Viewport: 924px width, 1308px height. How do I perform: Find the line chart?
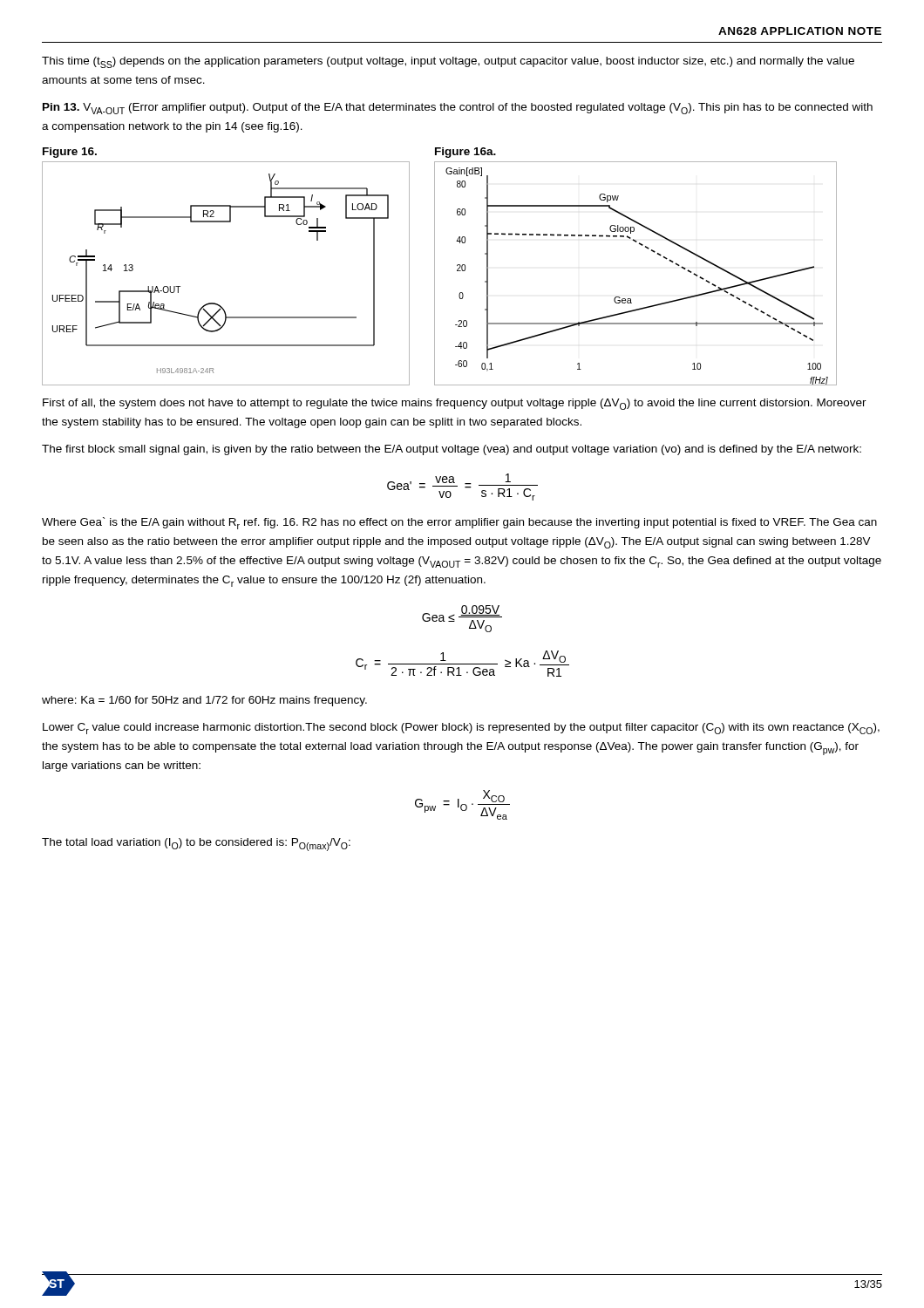click(635, 273)
